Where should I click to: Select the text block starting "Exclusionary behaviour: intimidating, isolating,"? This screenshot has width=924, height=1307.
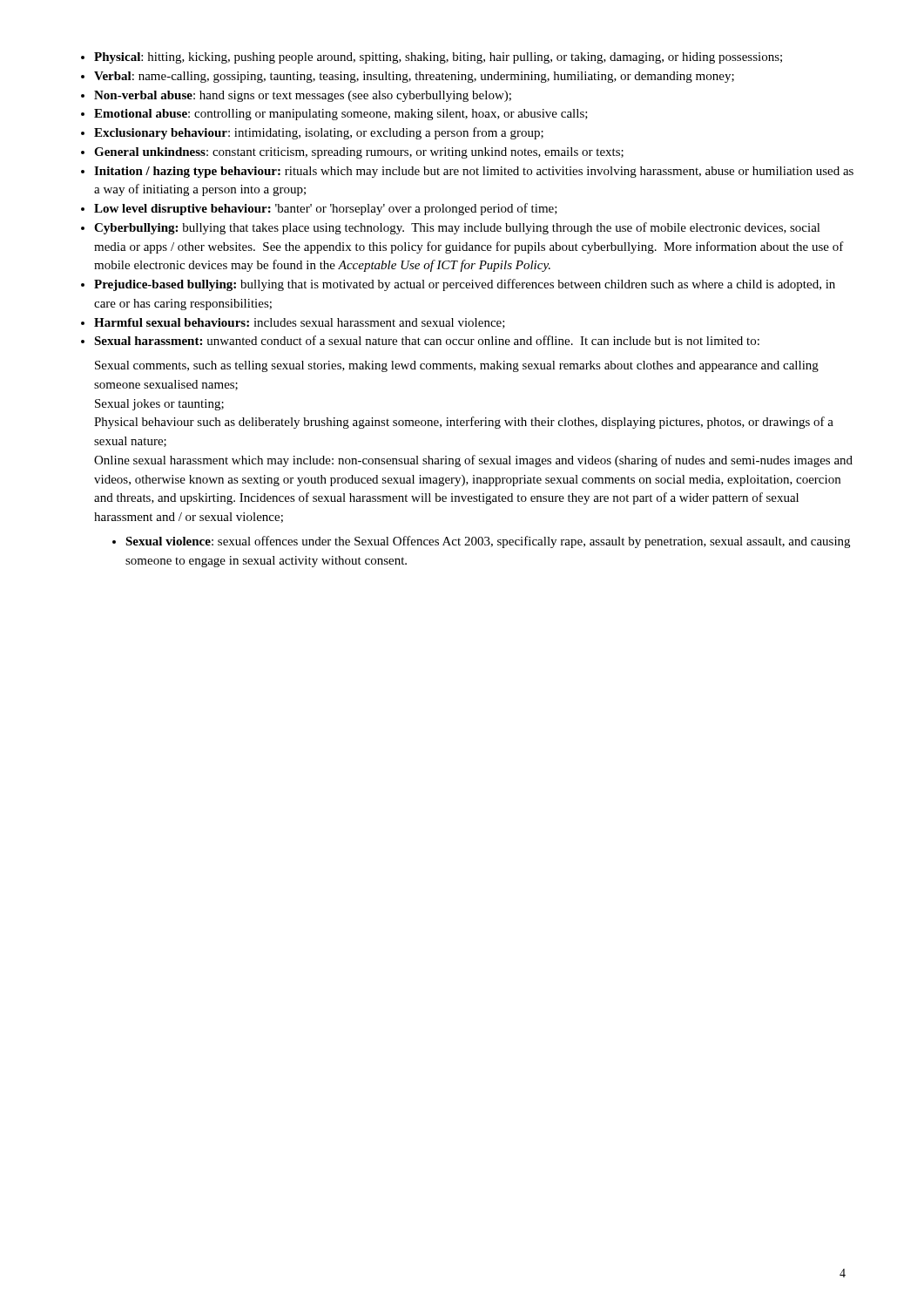coord(474,133)
